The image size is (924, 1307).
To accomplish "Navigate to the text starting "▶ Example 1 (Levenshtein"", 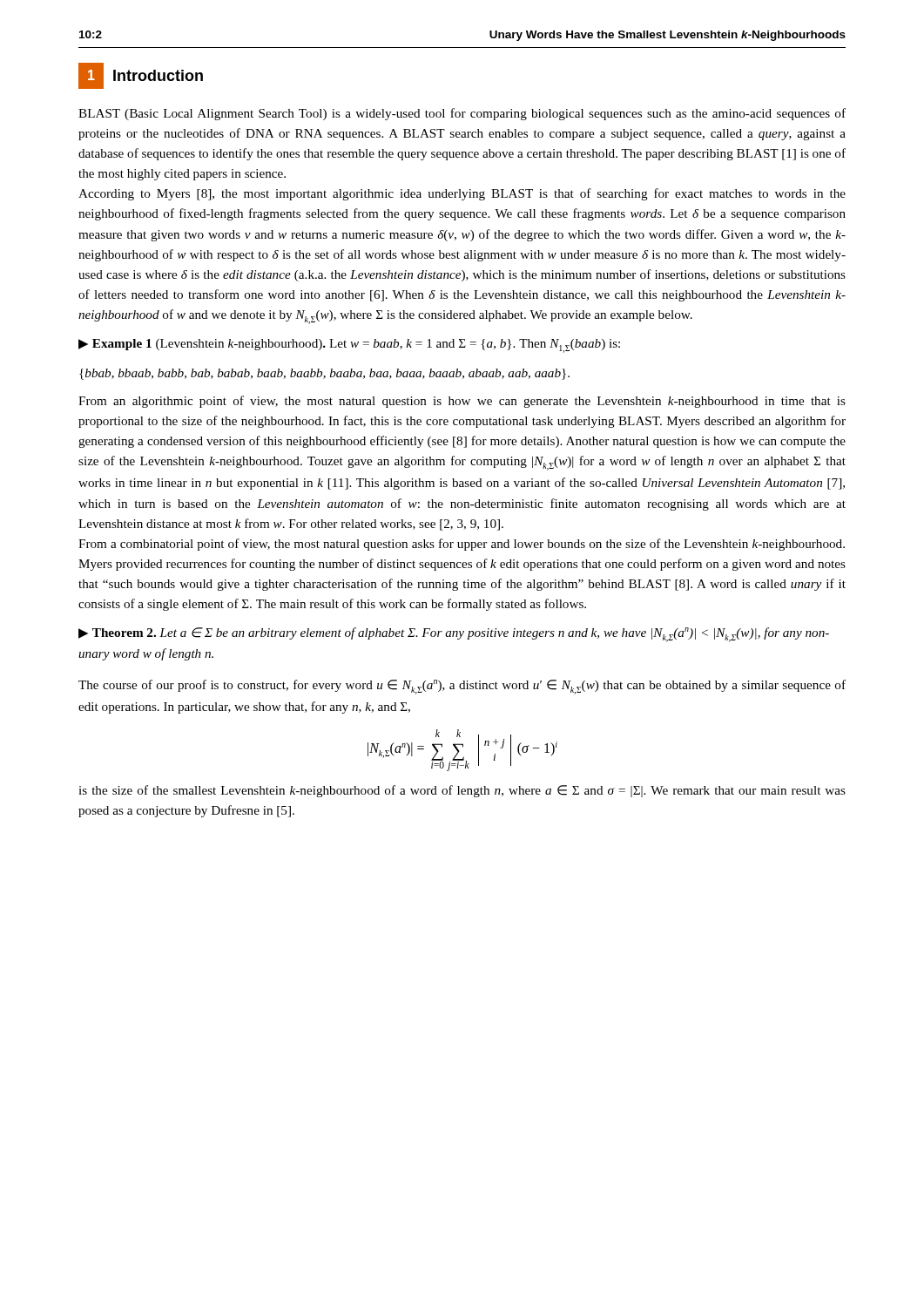I will tap(350, 344).
